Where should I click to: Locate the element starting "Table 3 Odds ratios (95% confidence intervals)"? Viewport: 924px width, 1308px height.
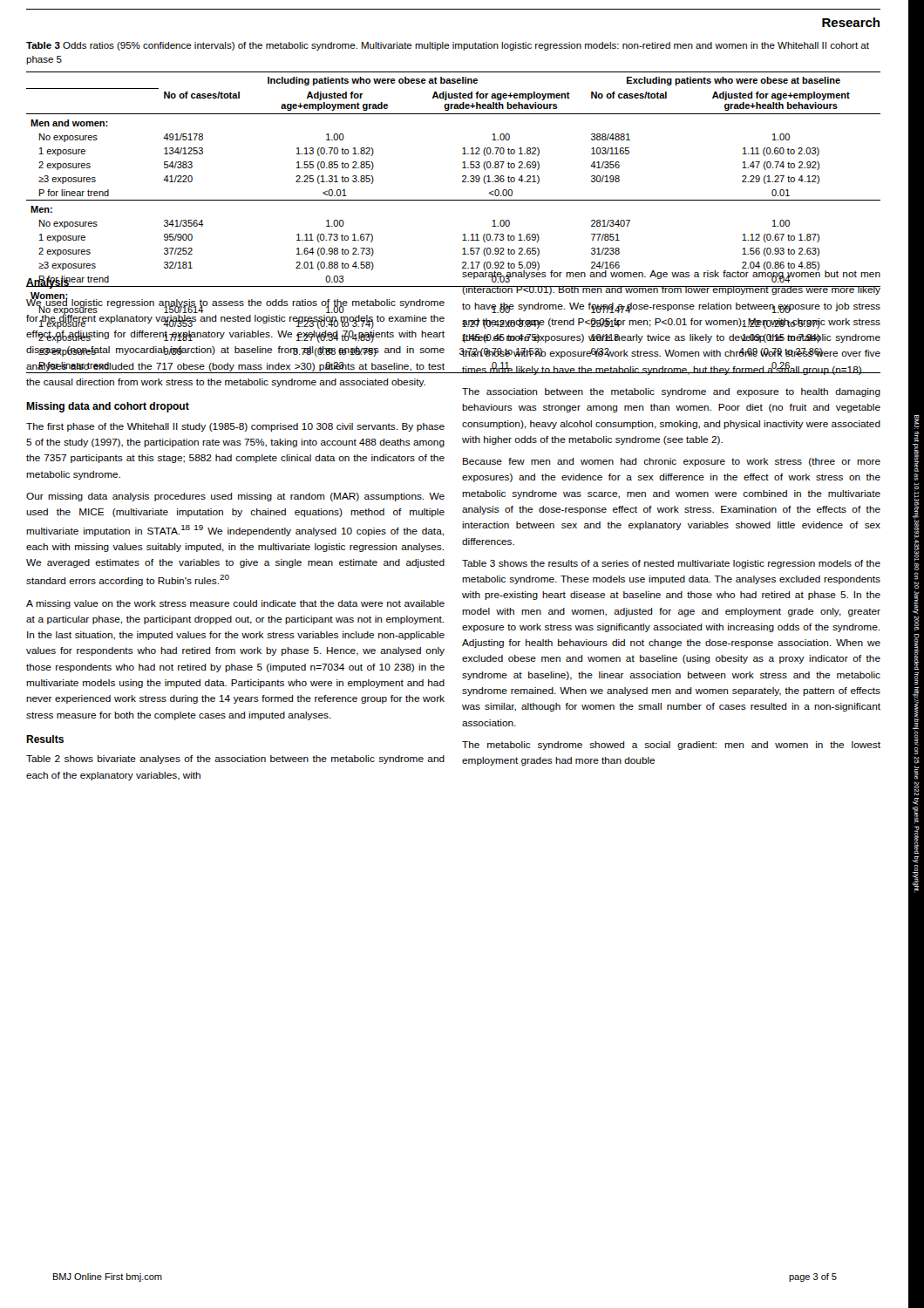[x=448, y=52]
